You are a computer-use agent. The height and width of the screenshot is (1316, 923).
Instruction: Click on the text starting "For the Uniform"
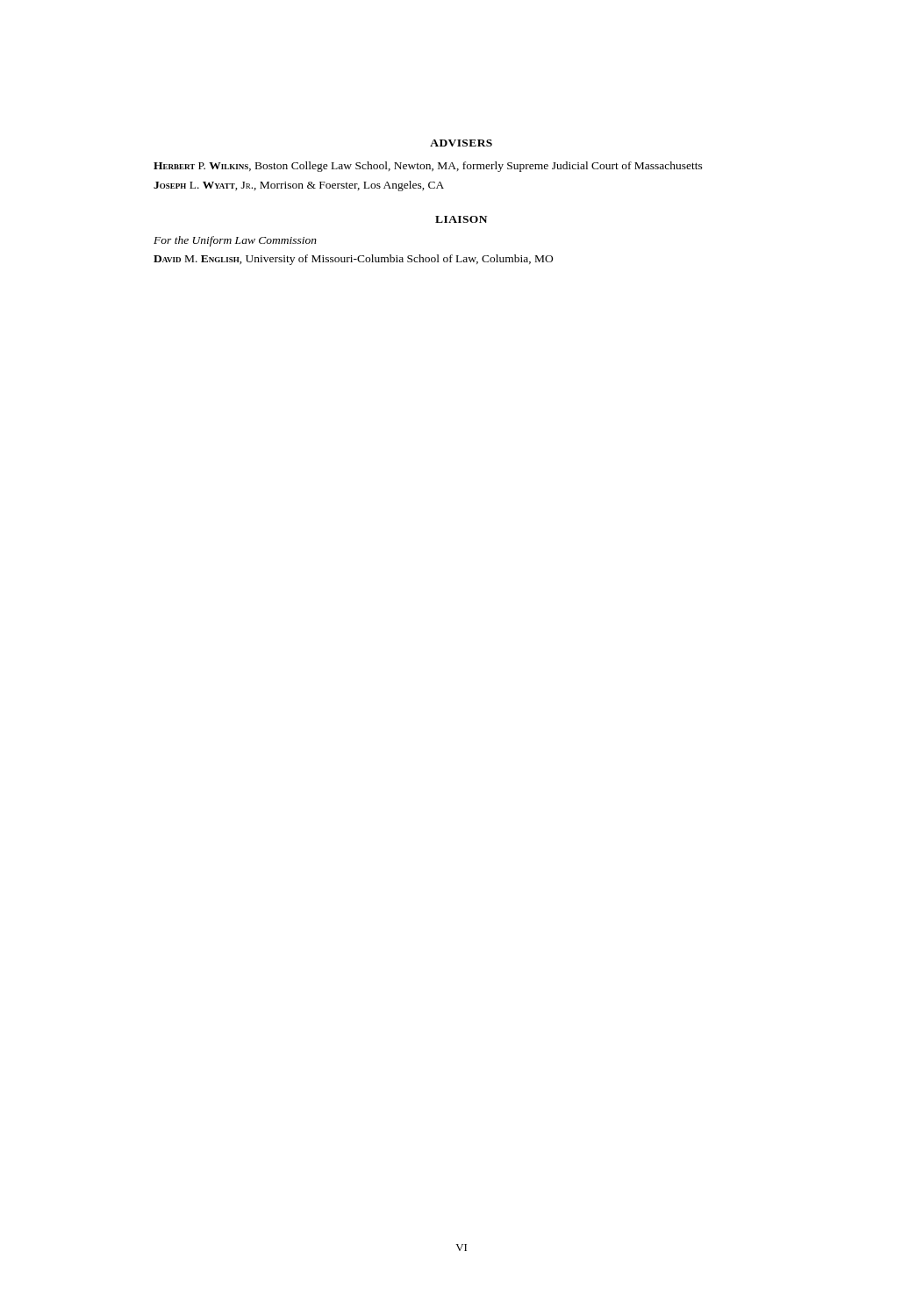[x=235, y=240]
